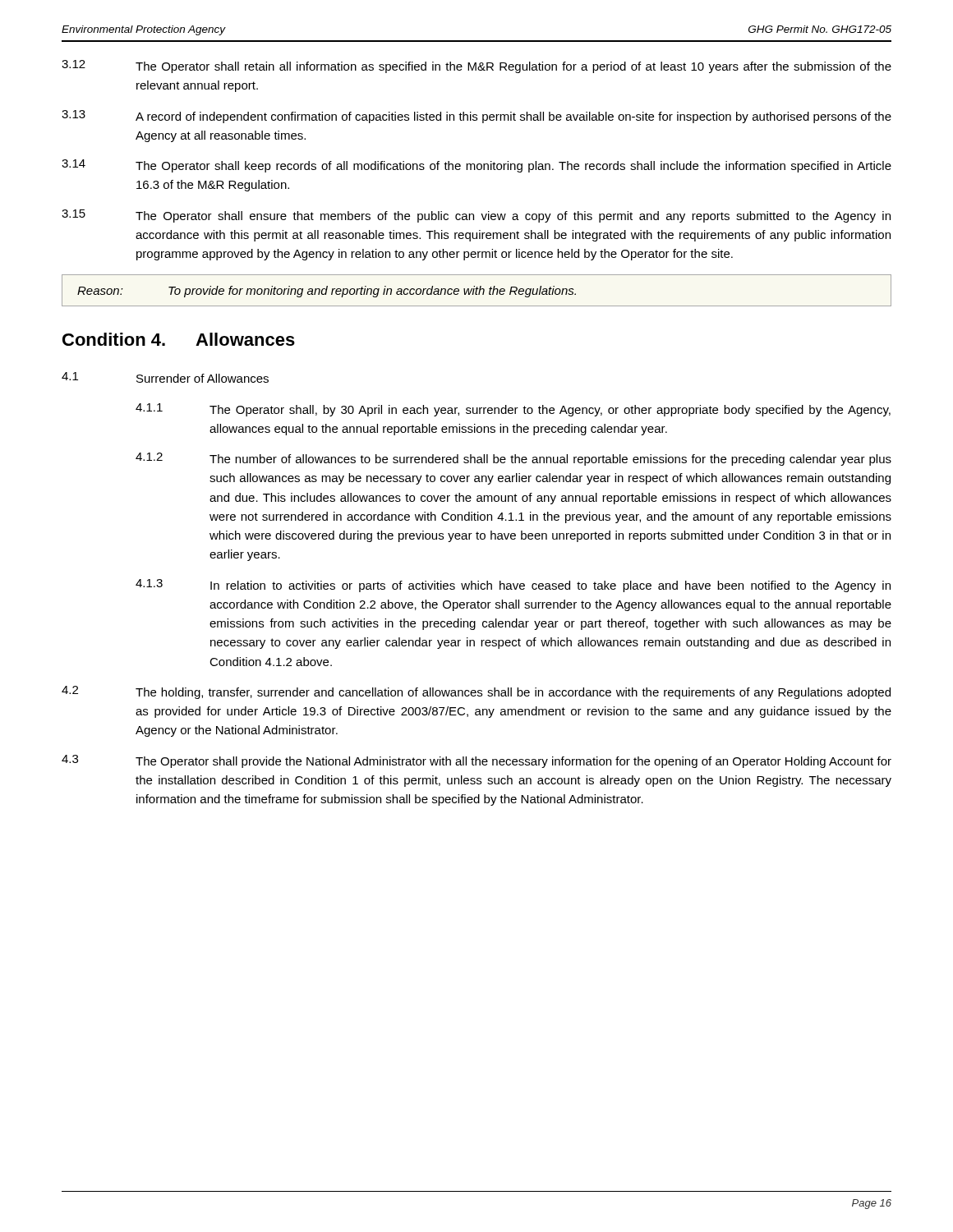Image resolution: width=953 pixels, height=1232 pixels.
Task: Find the list item with the text "4.3 The Operator shall provide"
Action: pos(476,780)
